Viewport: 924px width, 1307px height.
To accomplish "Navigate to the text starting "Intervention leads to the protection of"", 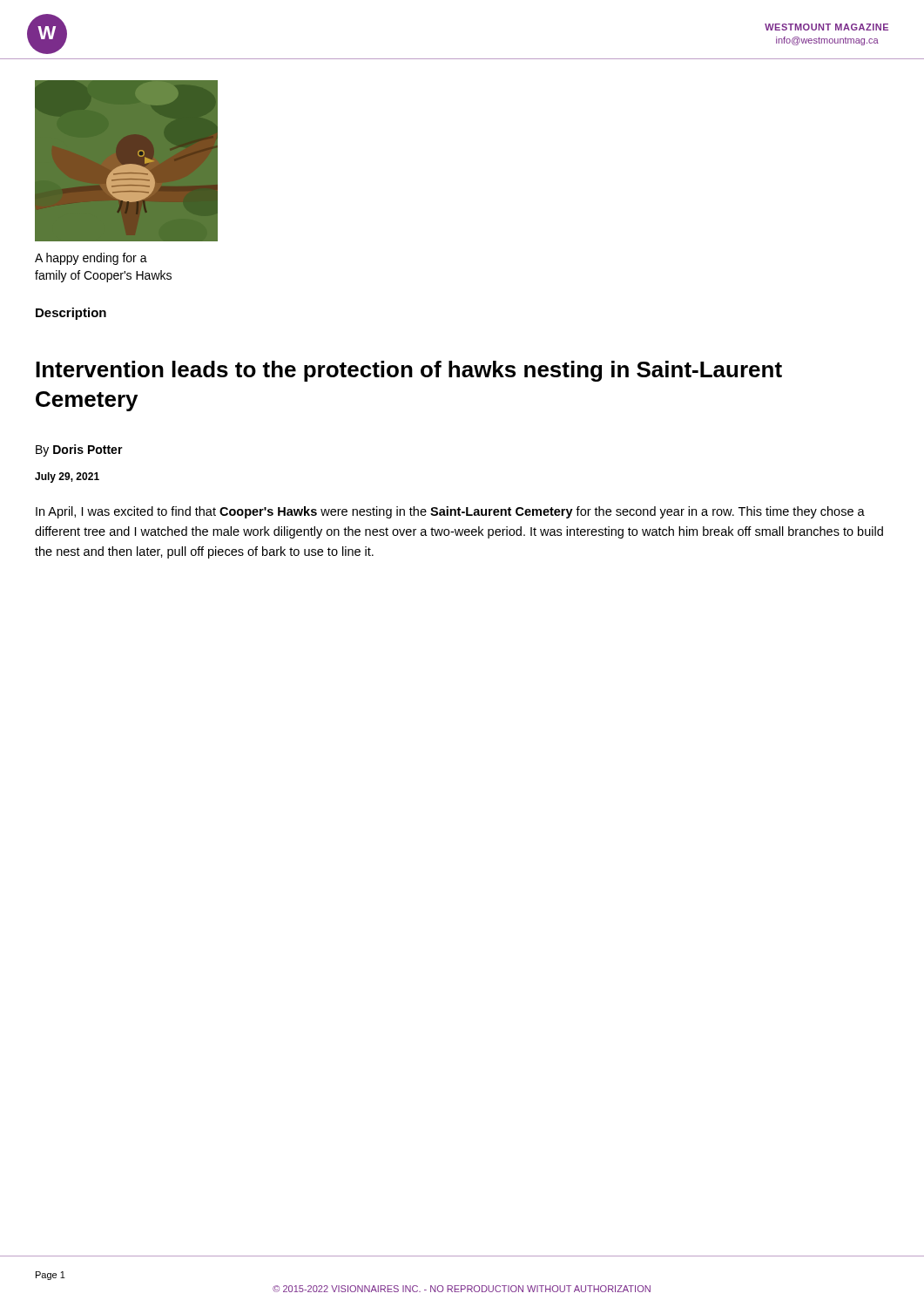I will (x=408, y=384).
